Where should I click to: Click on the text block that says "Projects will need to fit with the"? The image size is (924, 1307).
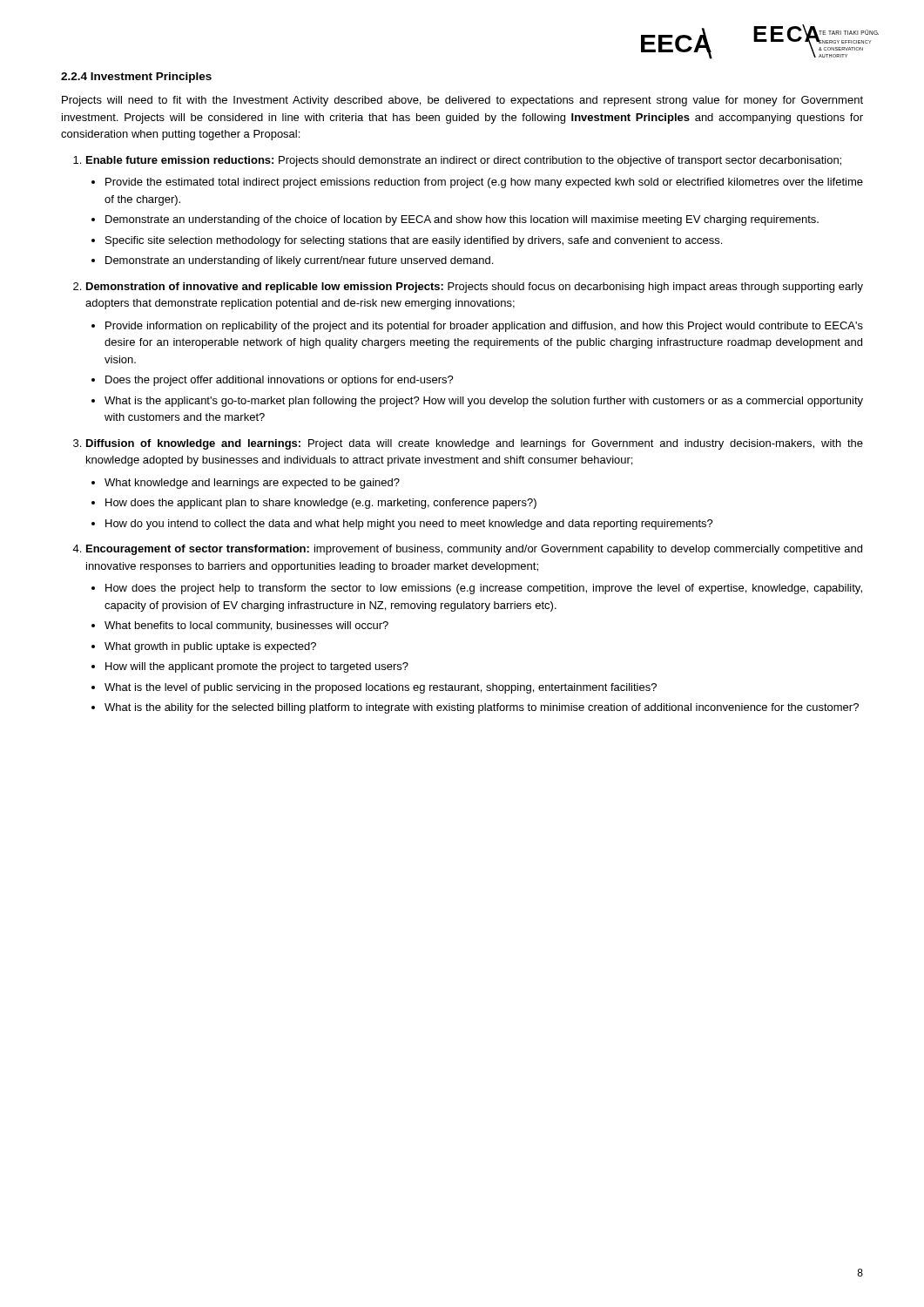click(462, 117)
